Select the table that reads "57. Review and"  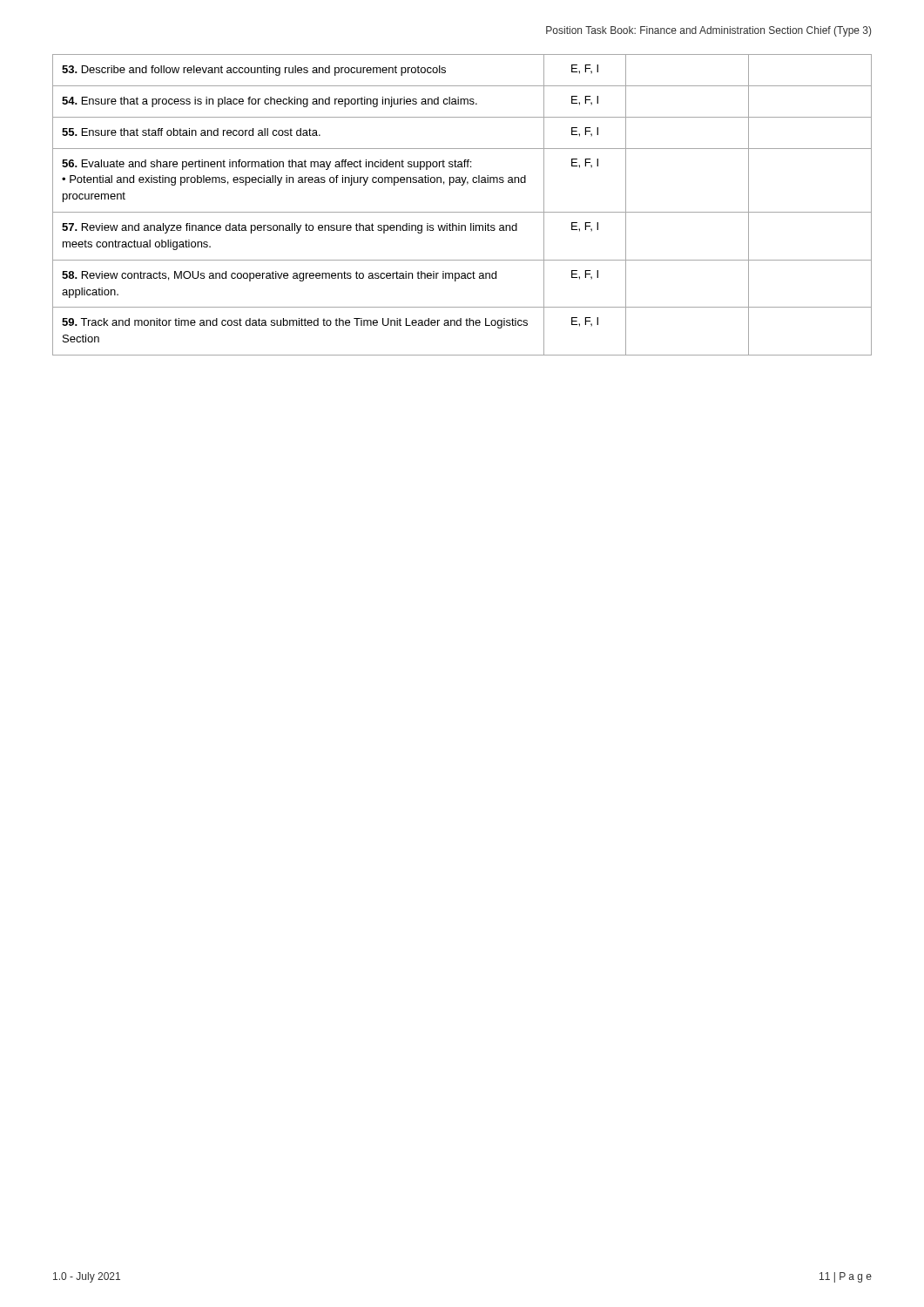462,205
